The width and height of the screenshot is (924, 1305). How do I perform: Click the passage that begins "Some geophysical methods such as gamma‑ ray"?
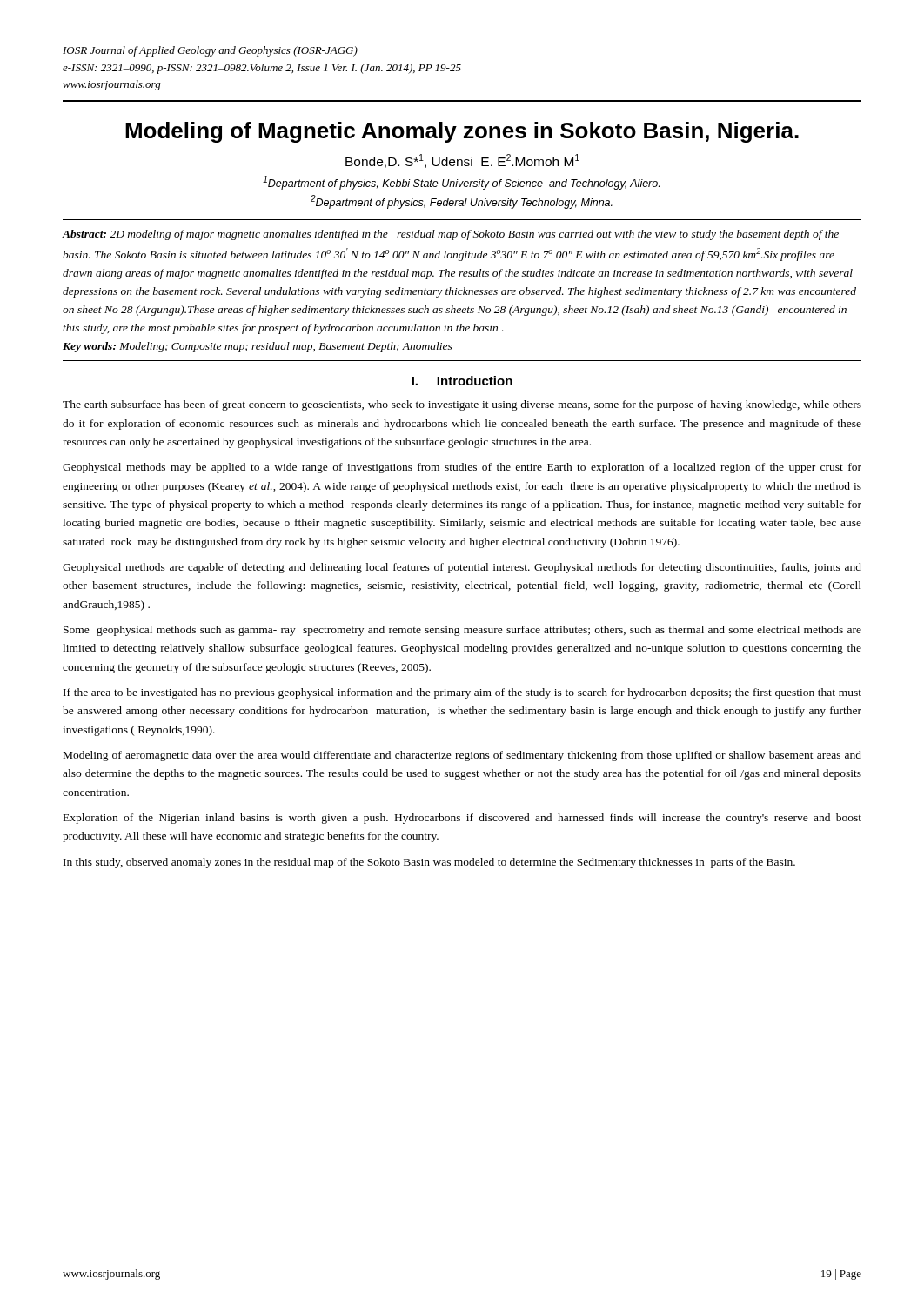462,648
